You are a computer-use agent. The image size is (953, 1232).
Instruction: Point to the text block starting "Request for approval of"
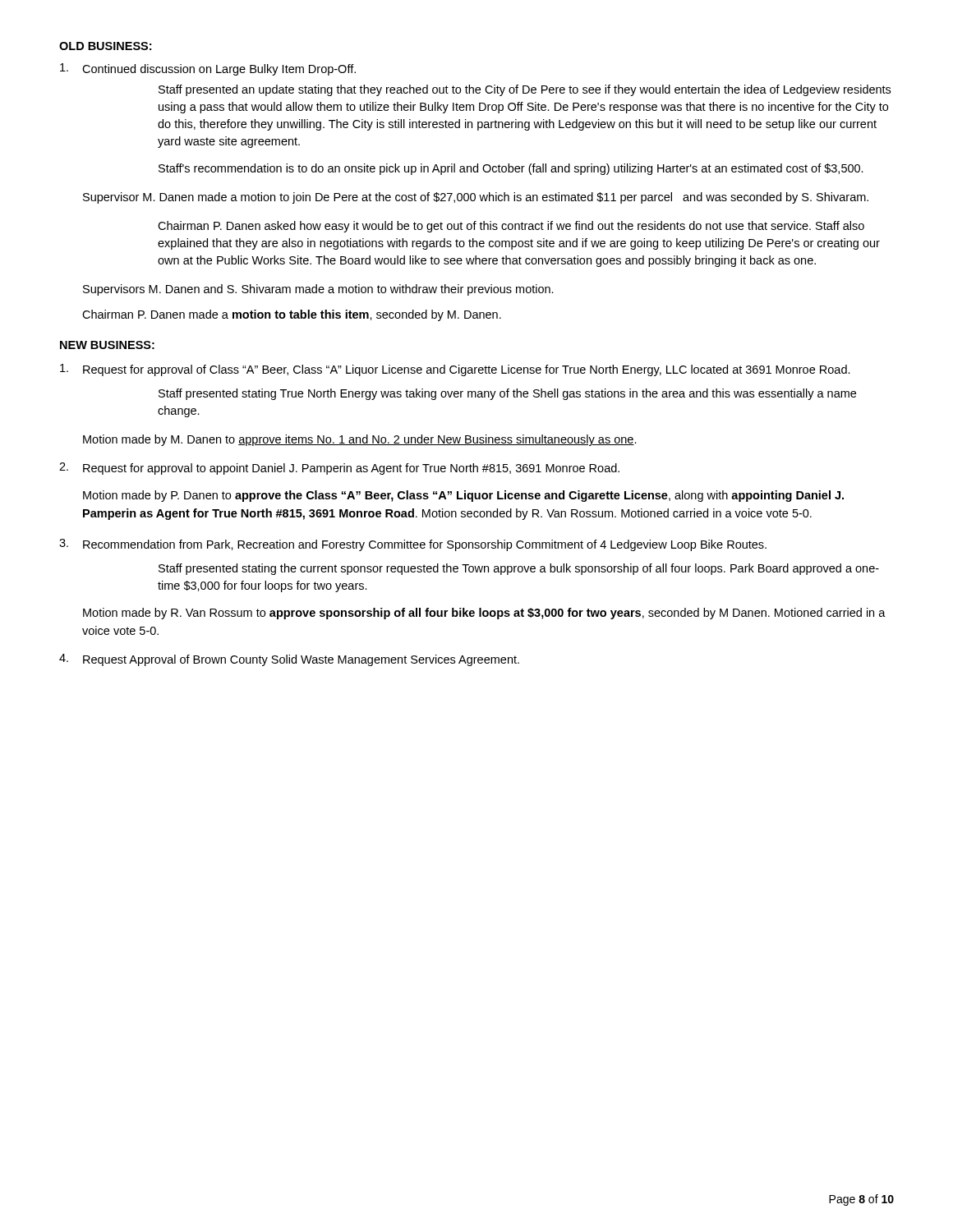coord(476,370)
